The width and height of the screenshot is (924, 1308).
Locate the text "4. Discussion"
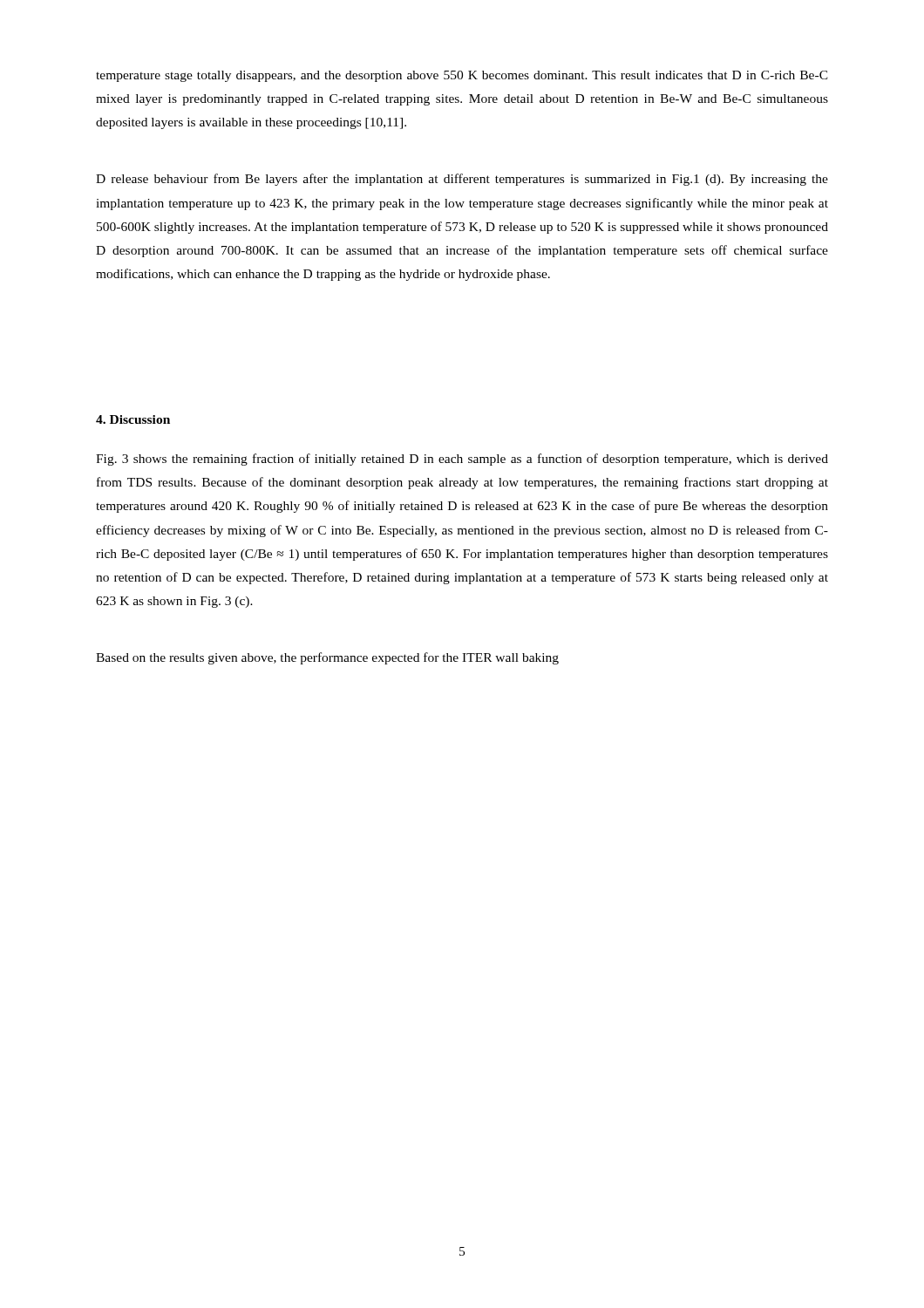[133, 419]
